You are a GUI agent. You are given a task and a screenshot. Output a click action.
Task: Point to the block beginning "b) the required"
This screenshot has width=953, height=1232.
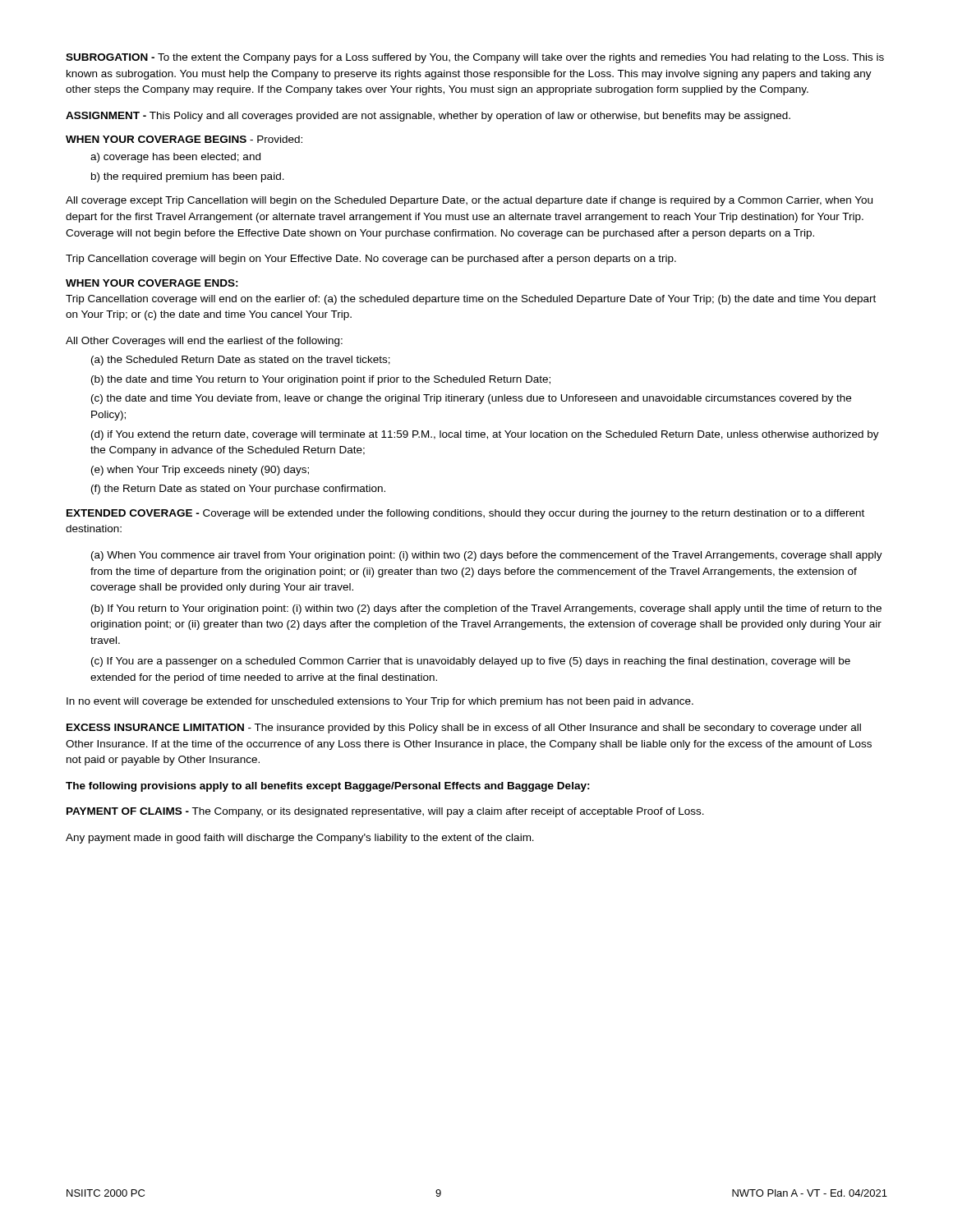(x=187, y=176)
